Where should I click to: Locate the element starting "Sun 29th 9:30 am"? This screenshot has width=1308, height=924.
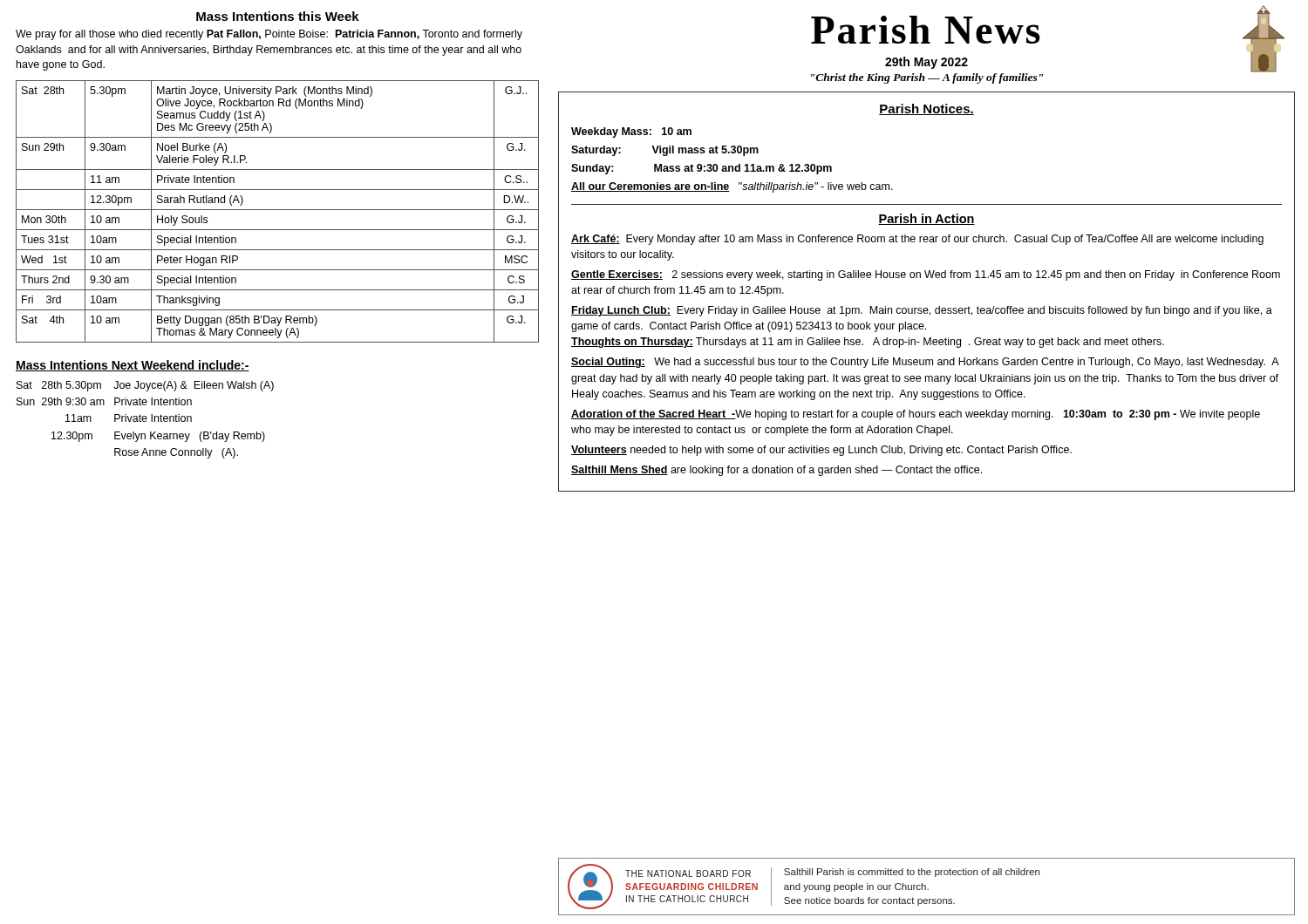[x=60, y=402]
